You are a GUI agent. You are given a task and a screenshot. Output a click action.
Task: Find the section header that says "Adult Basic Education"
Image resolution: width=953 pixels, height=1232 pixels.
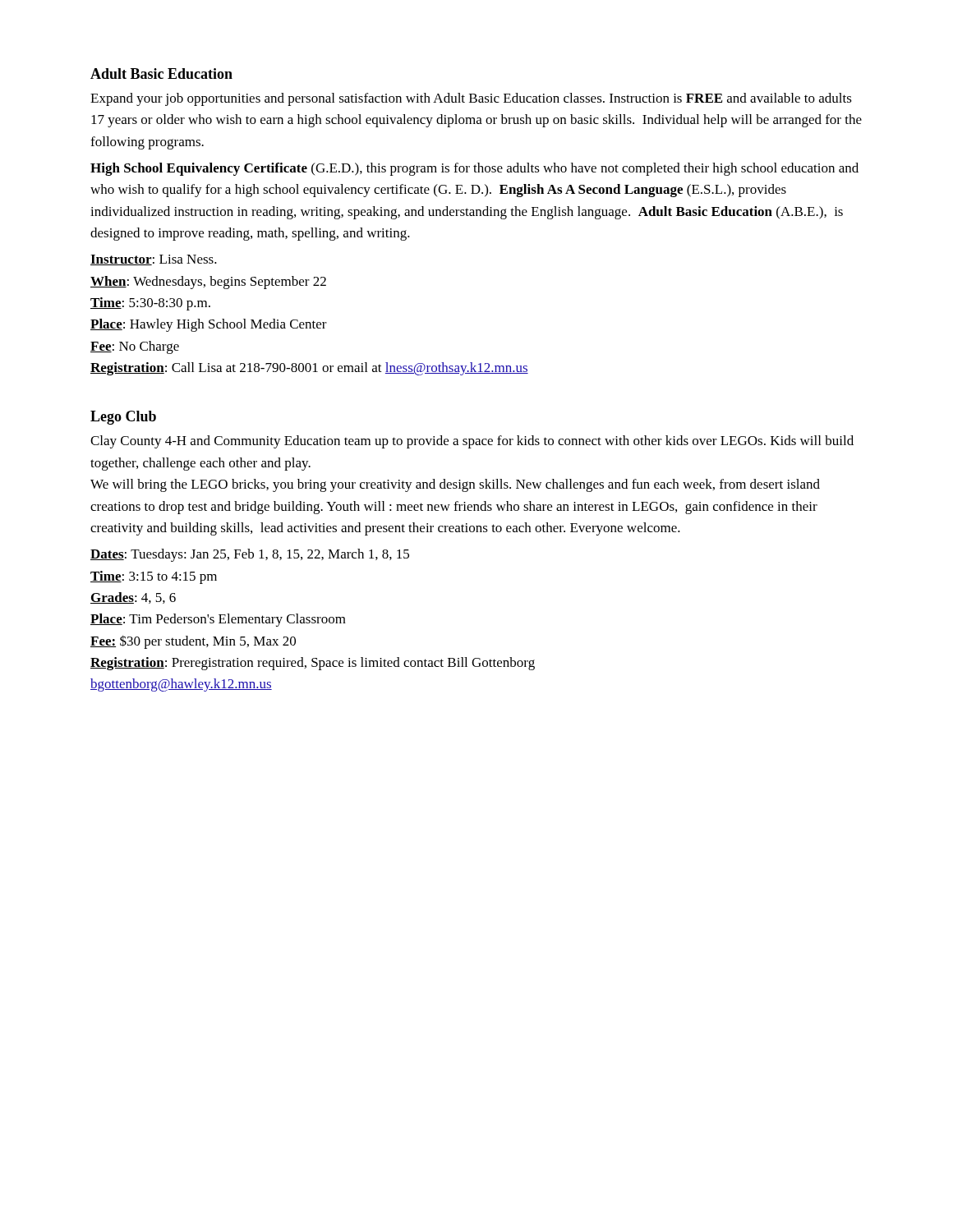point(161,74)
